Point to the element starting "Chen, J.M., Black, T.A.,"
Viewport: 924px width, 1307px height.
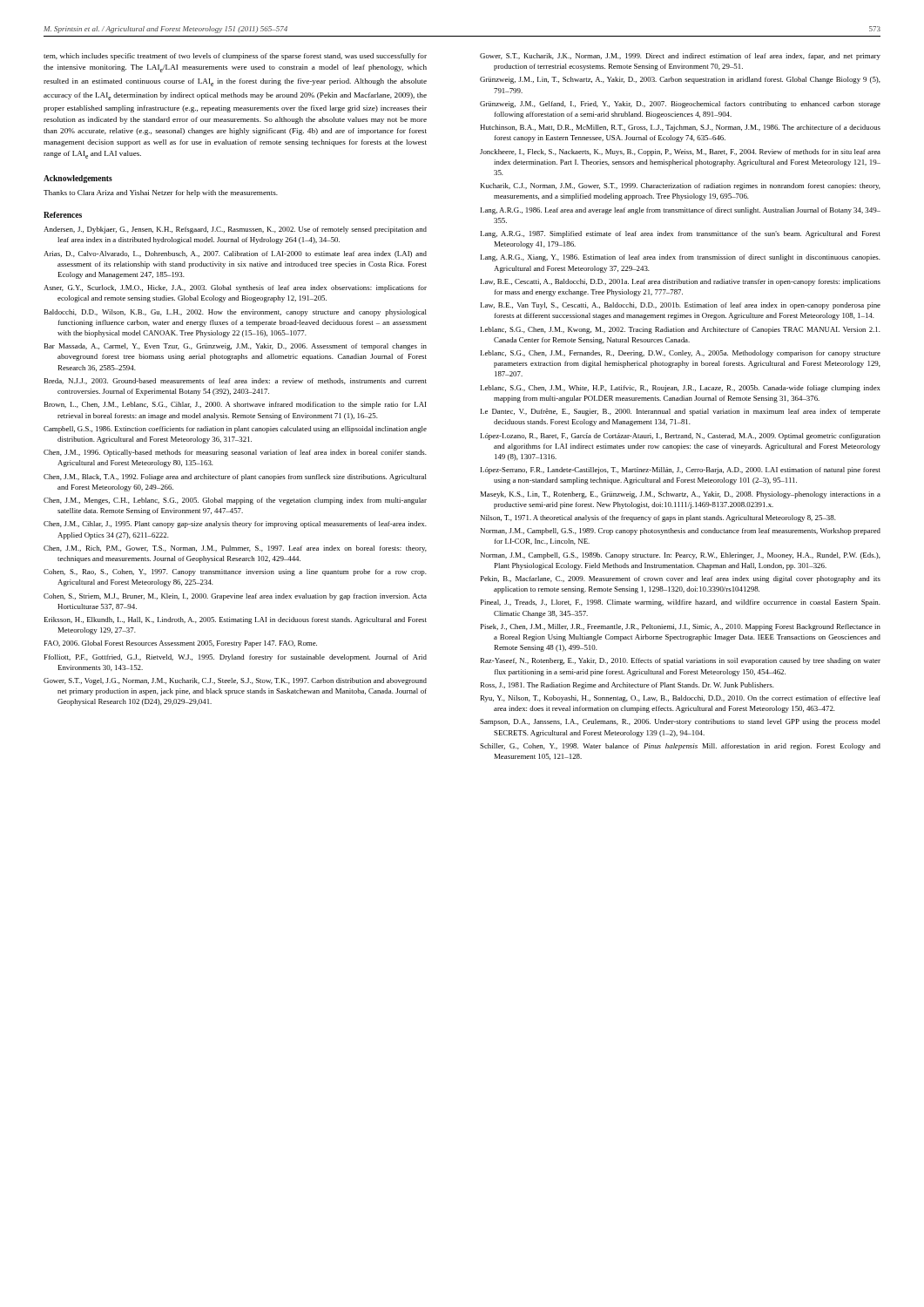(x=235, y=481)
